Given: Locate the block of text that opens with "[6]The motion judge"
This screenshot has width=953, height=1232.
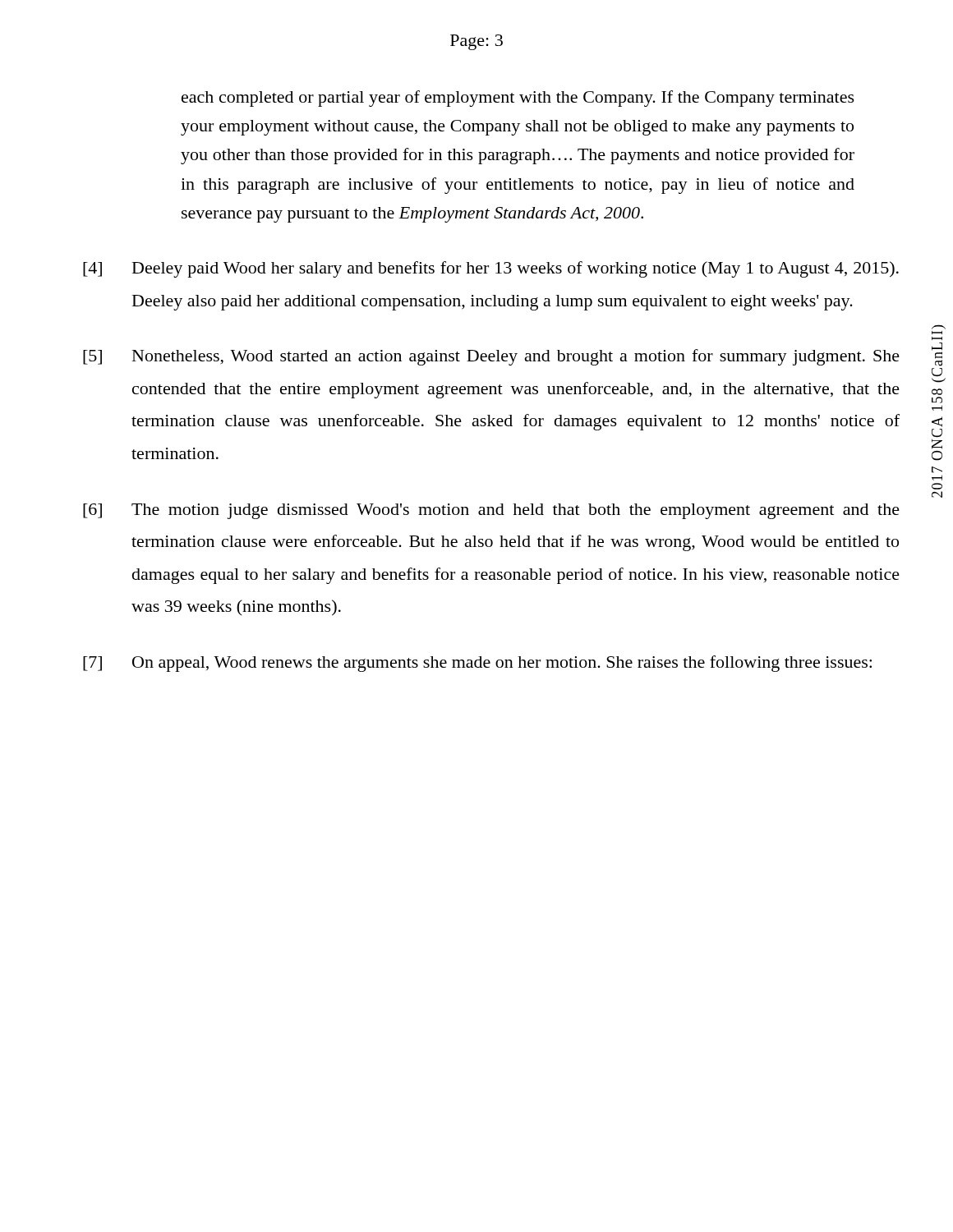Looking at the screenshot, I should point(491,557).
